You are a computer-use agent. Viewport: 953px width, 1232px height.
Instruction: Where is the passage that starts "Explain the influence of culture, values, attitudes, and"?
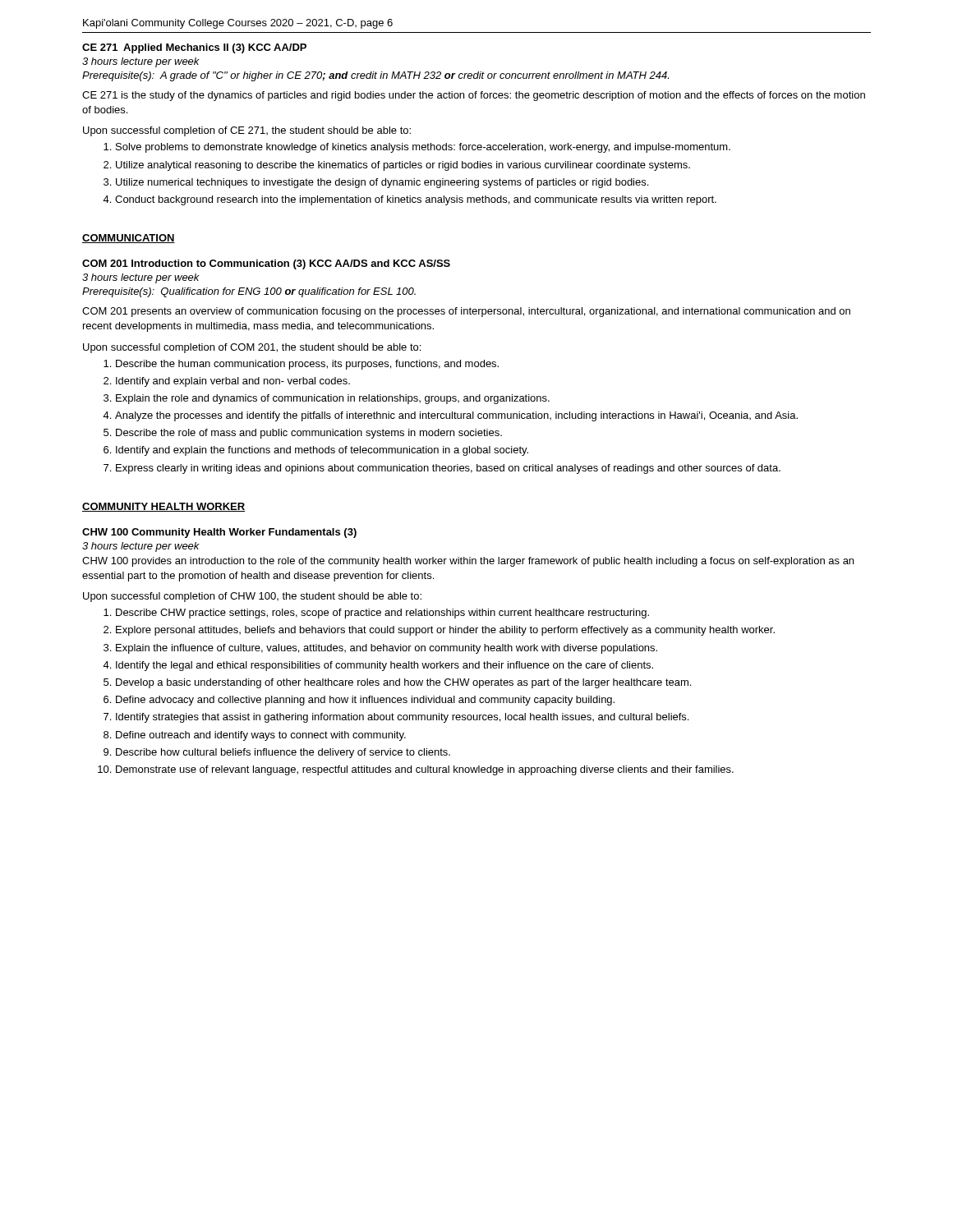387,647
